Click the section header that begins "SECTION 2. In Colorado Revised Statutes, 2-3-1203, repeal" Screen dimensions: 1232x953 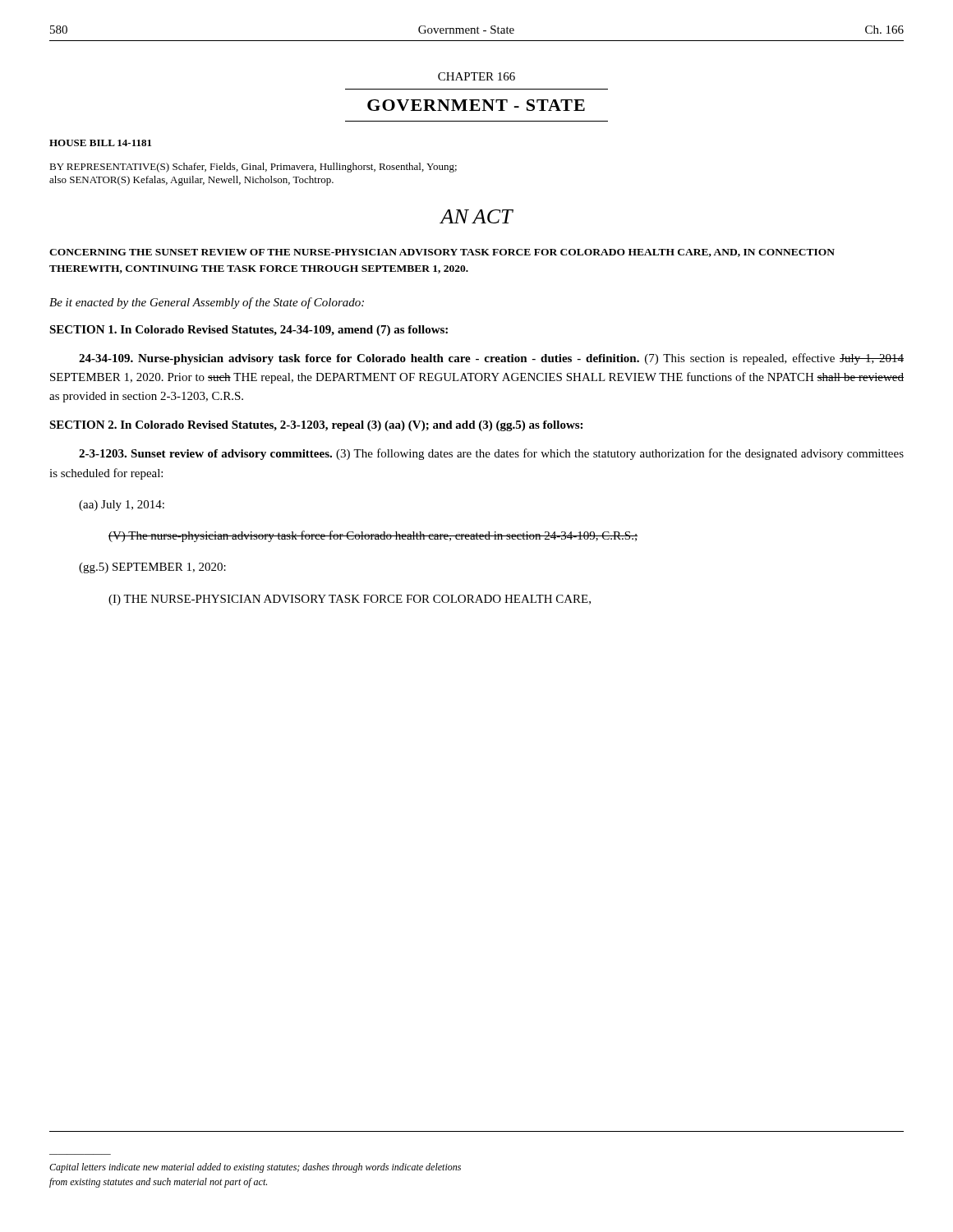click(476, 425)
